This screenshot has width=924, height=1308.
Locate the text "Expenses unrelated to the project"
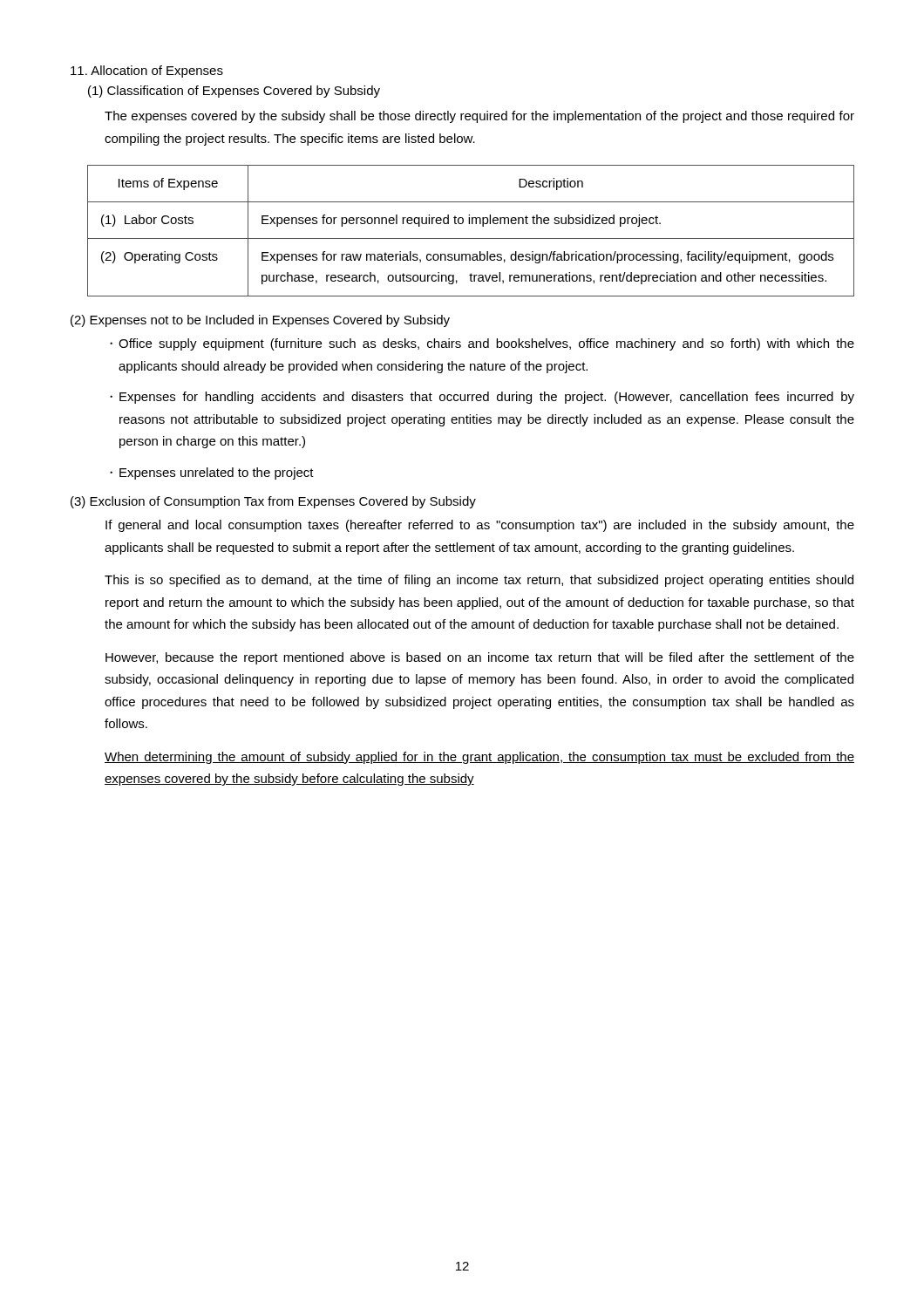(216, 472)
